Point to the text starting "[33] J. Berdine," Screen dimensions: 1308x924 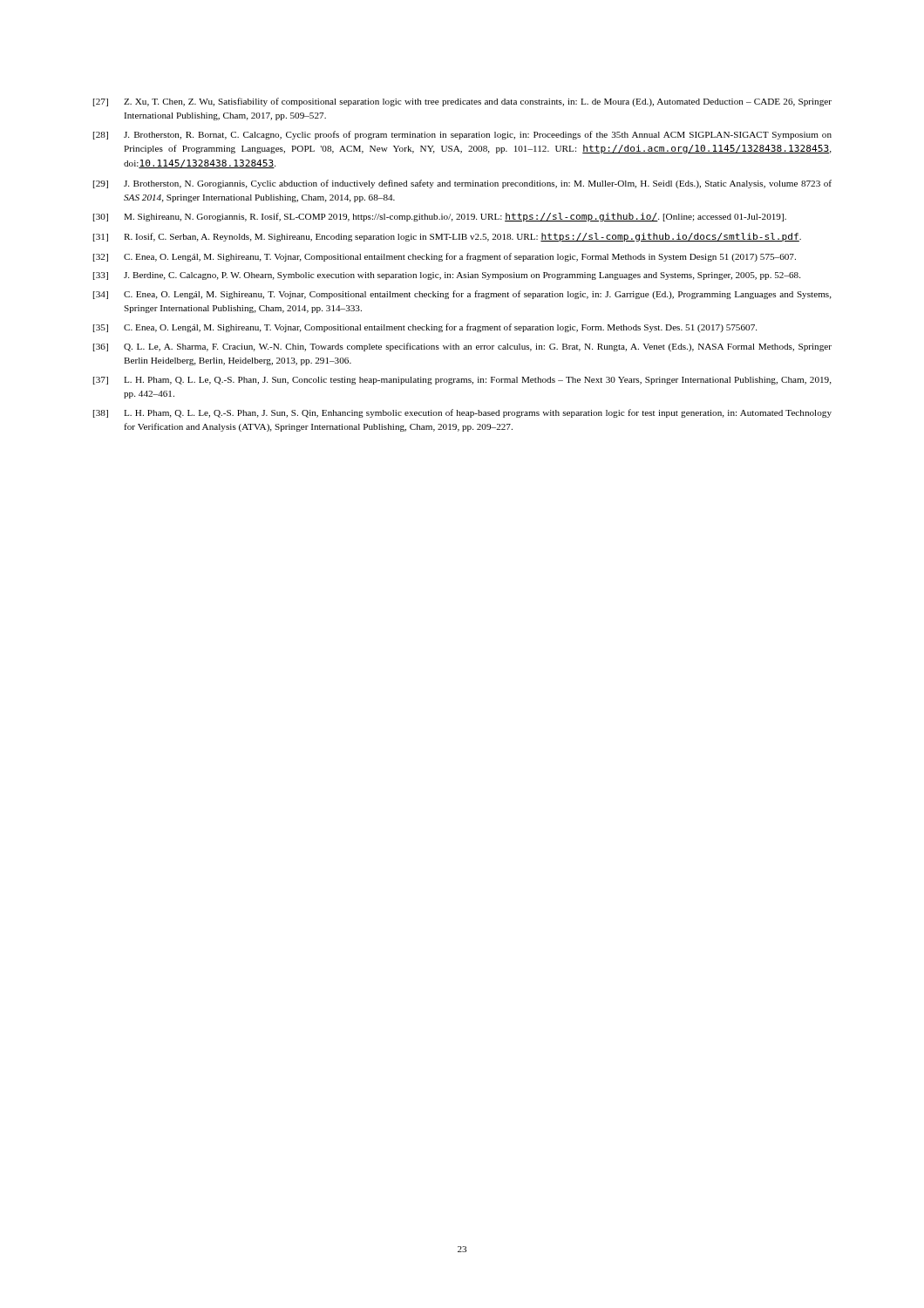point(462,275)
